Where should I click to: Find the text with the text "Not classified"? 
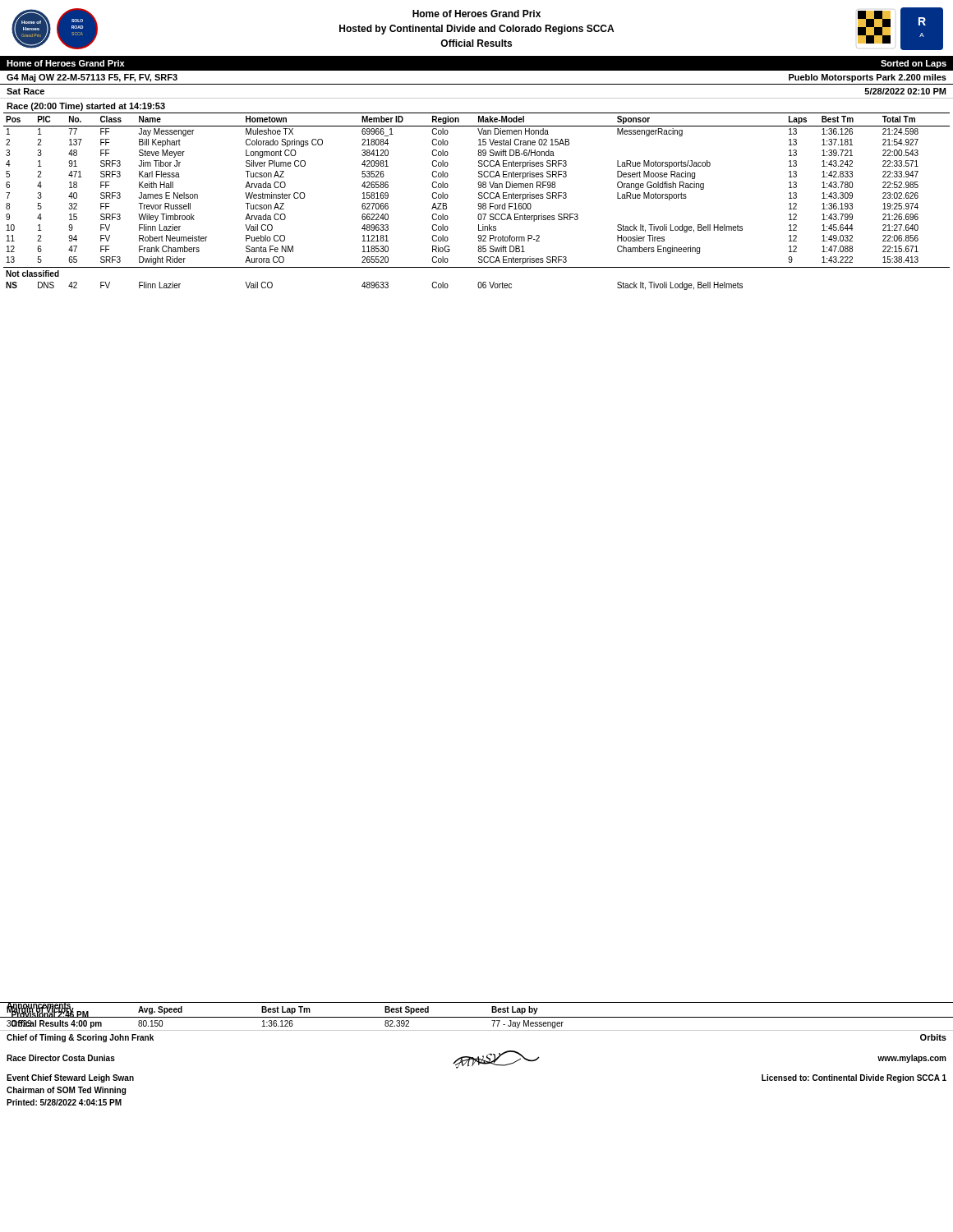pos(32,274)
